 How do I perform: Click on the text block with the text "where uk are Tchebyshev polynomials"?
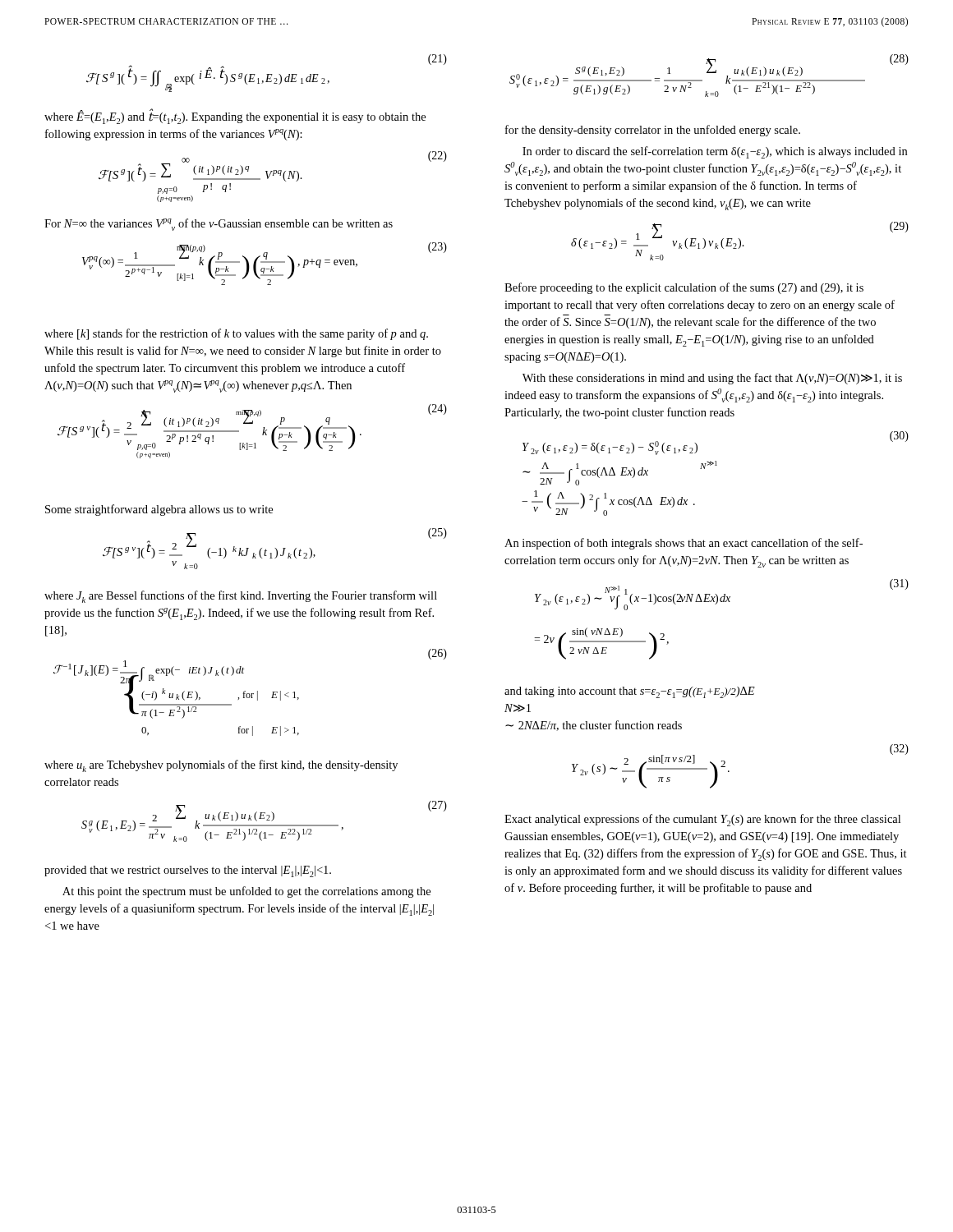tap(221, 774)
